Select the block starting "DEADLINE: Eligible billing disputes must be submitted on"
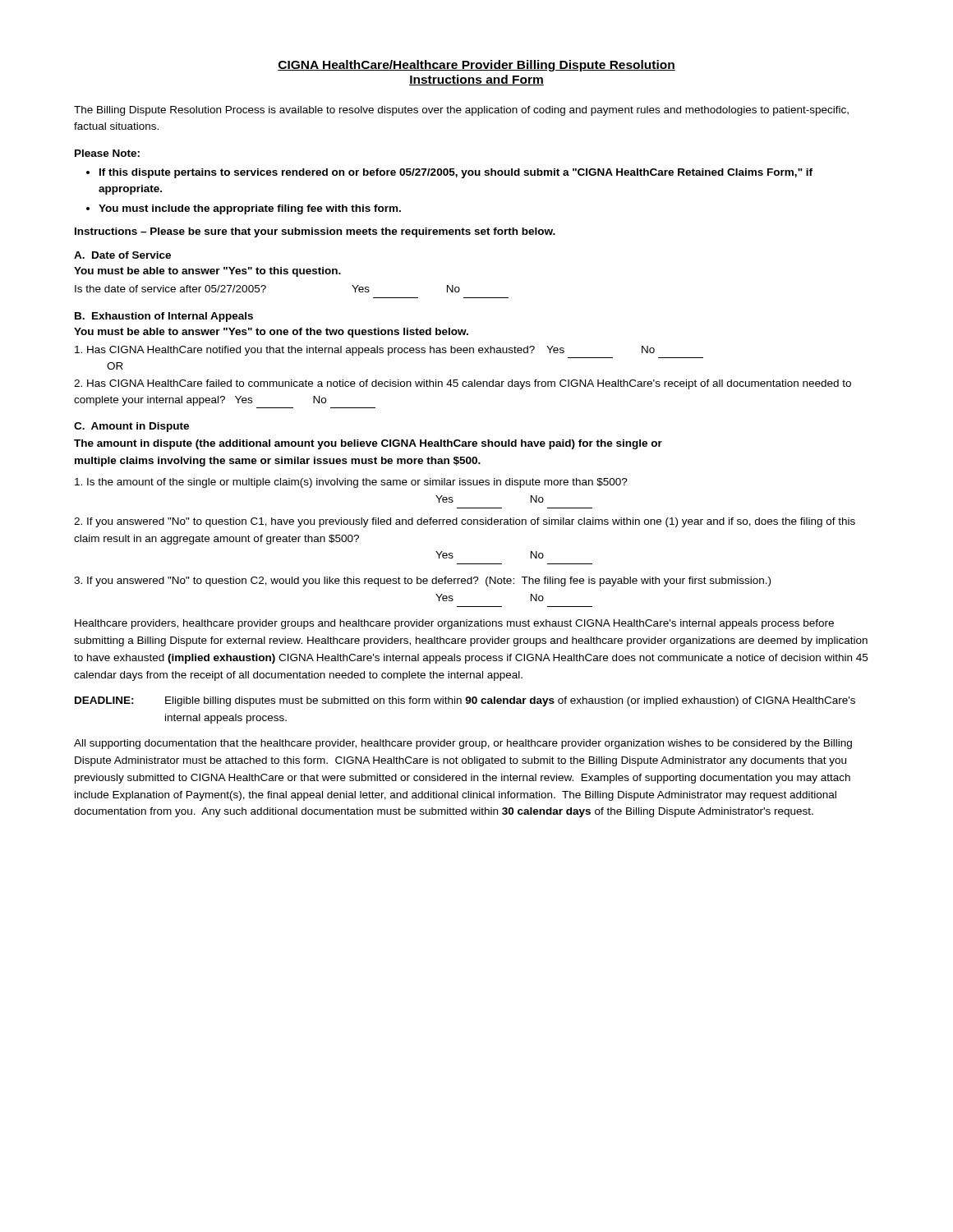 coord(476,709)
